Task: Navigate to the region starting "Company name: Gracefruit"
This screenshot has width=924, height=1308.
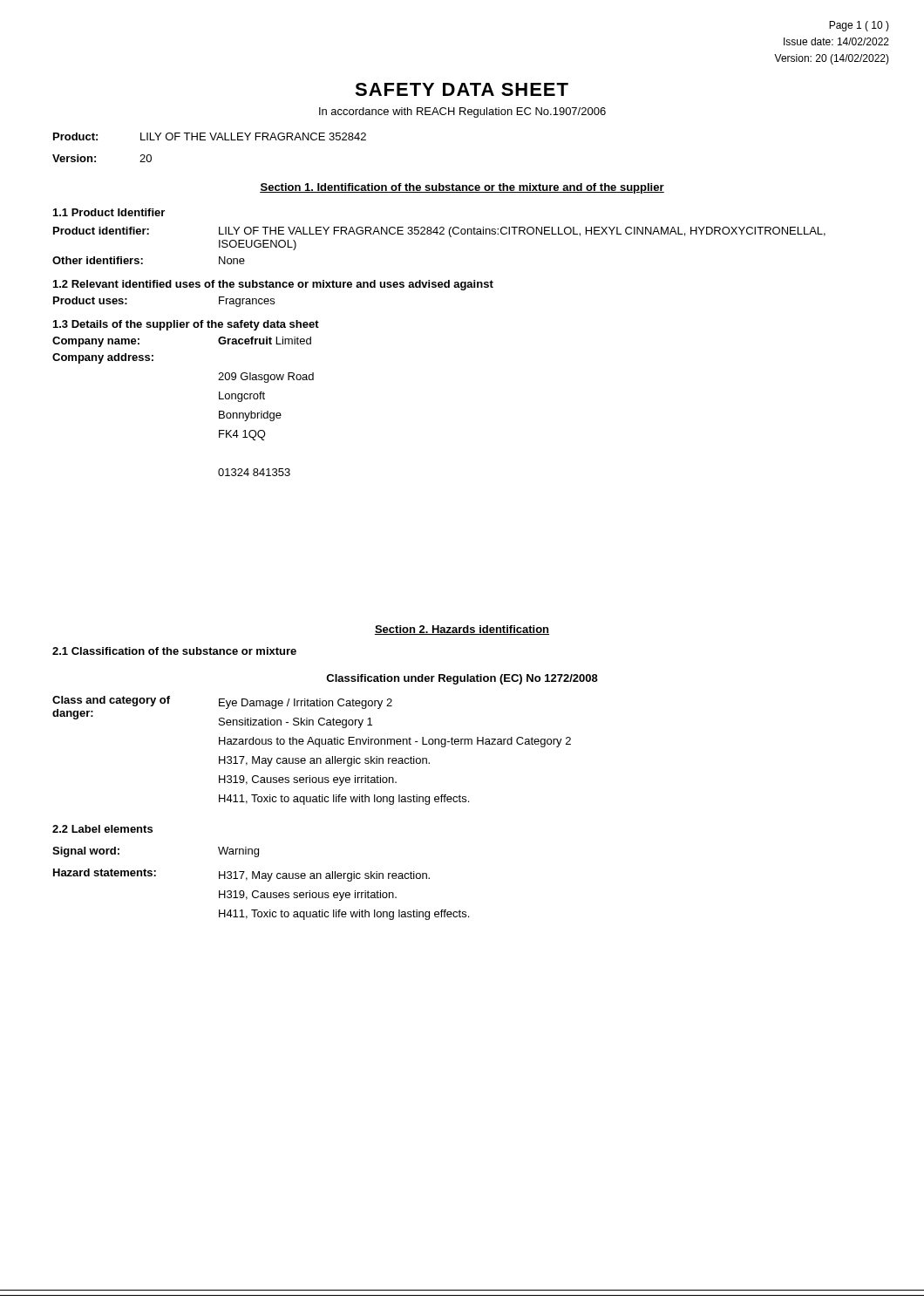Action: point(93,341)
